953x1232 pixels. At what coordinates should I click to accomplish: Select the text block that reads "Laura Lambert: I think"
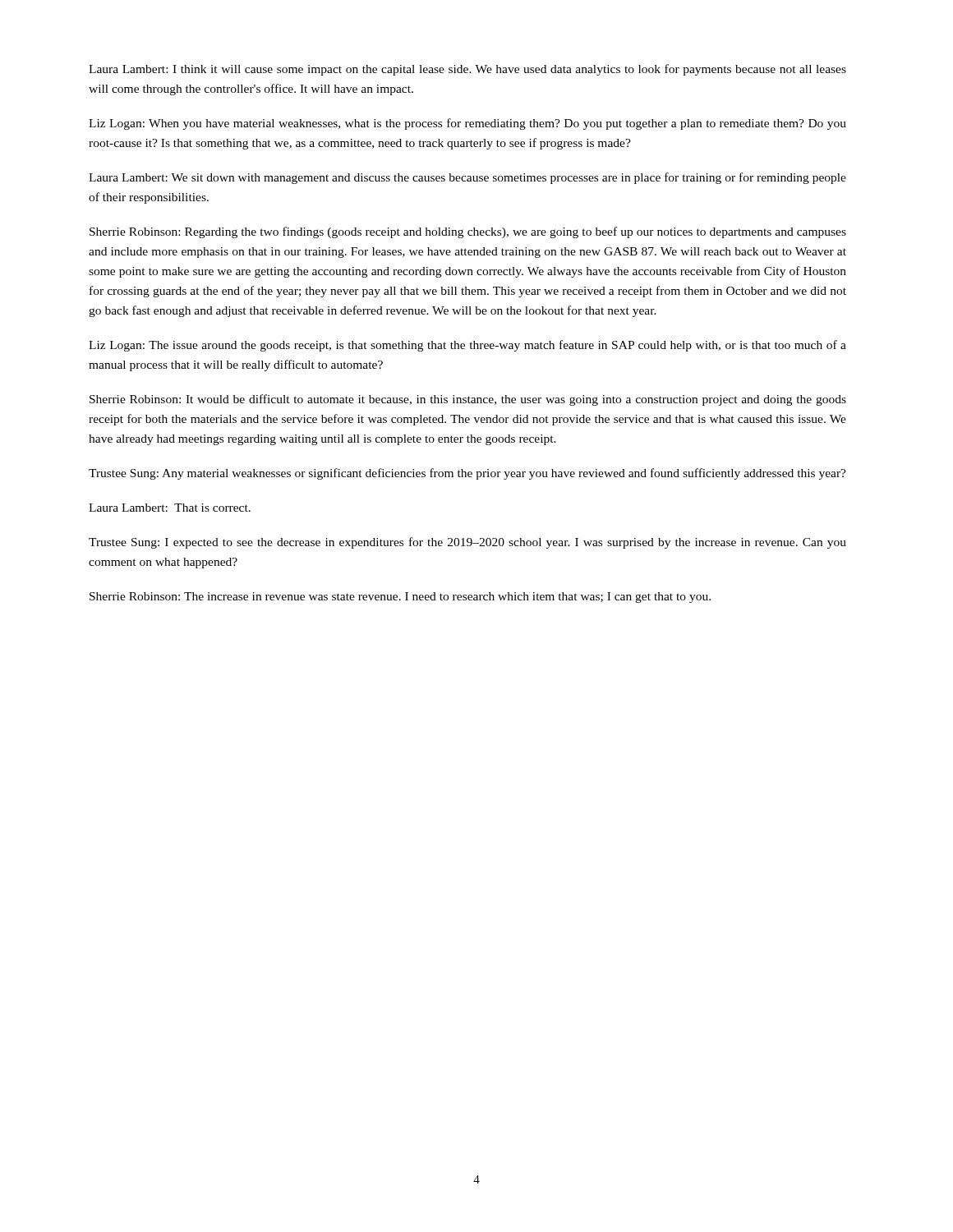467,78
